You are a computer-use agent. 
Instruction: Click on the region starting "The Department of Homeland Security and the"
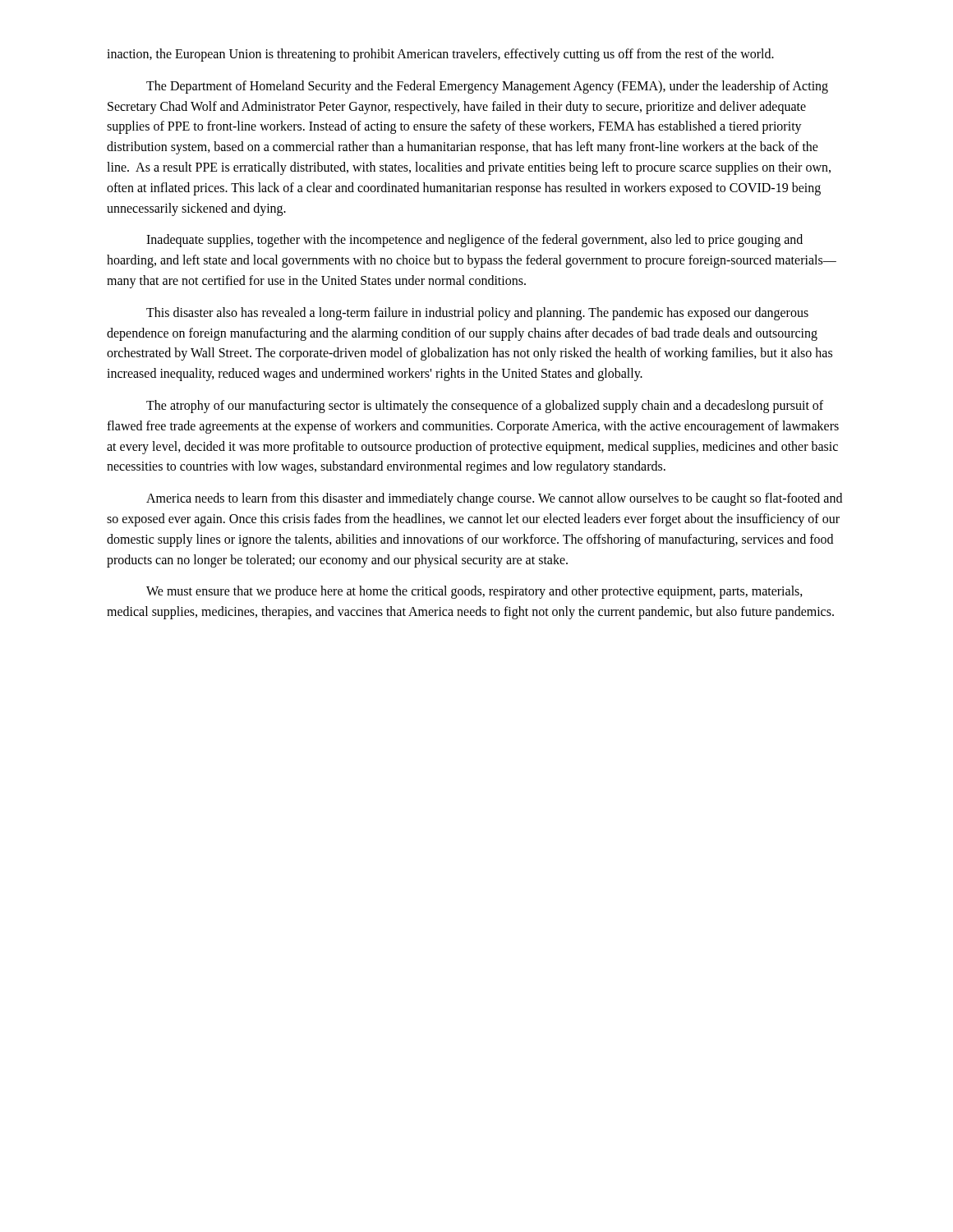[469, 147]
